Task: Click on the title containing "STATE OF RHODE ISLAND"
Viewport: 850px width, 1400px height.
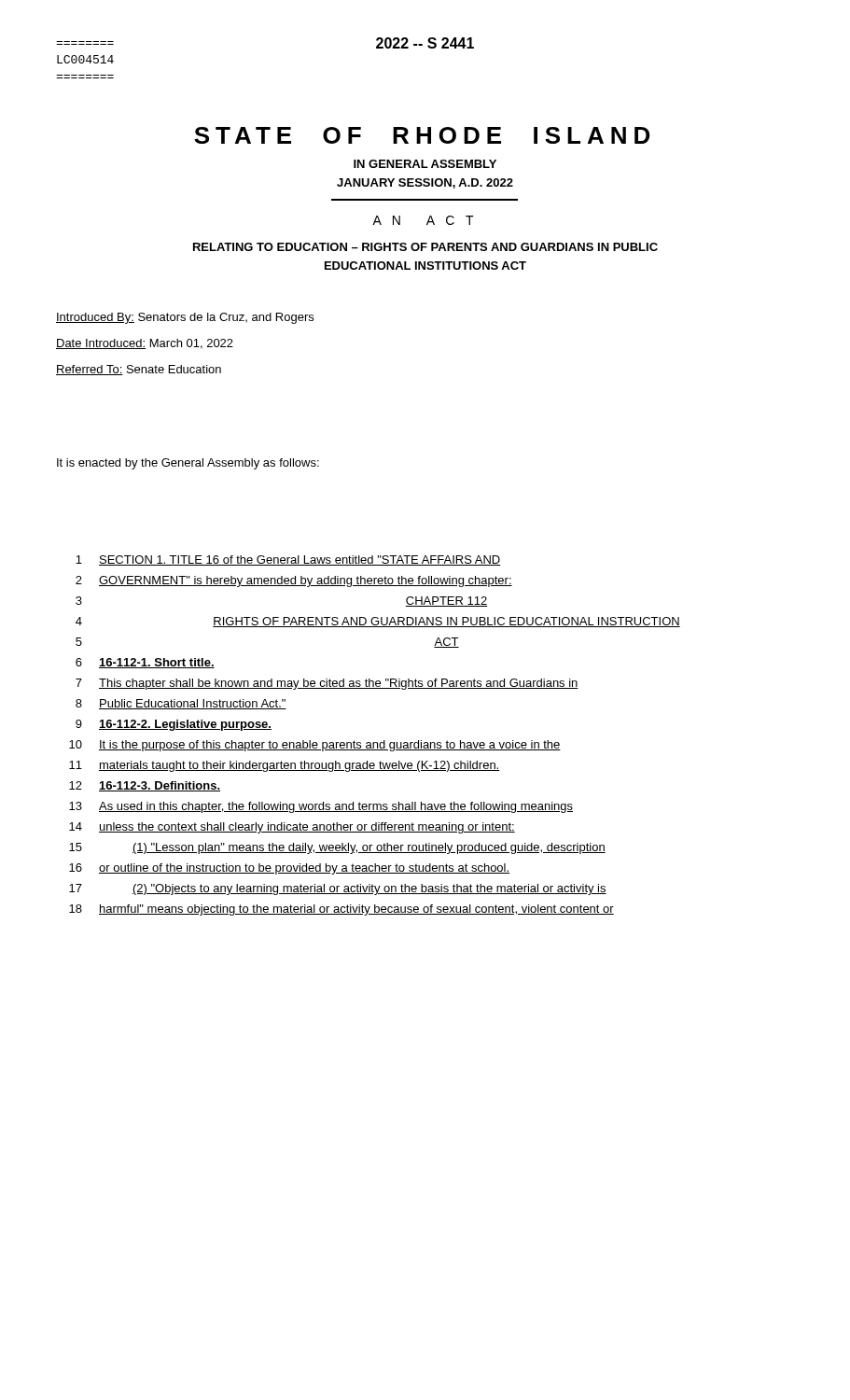Action: [x=425, y=136]
